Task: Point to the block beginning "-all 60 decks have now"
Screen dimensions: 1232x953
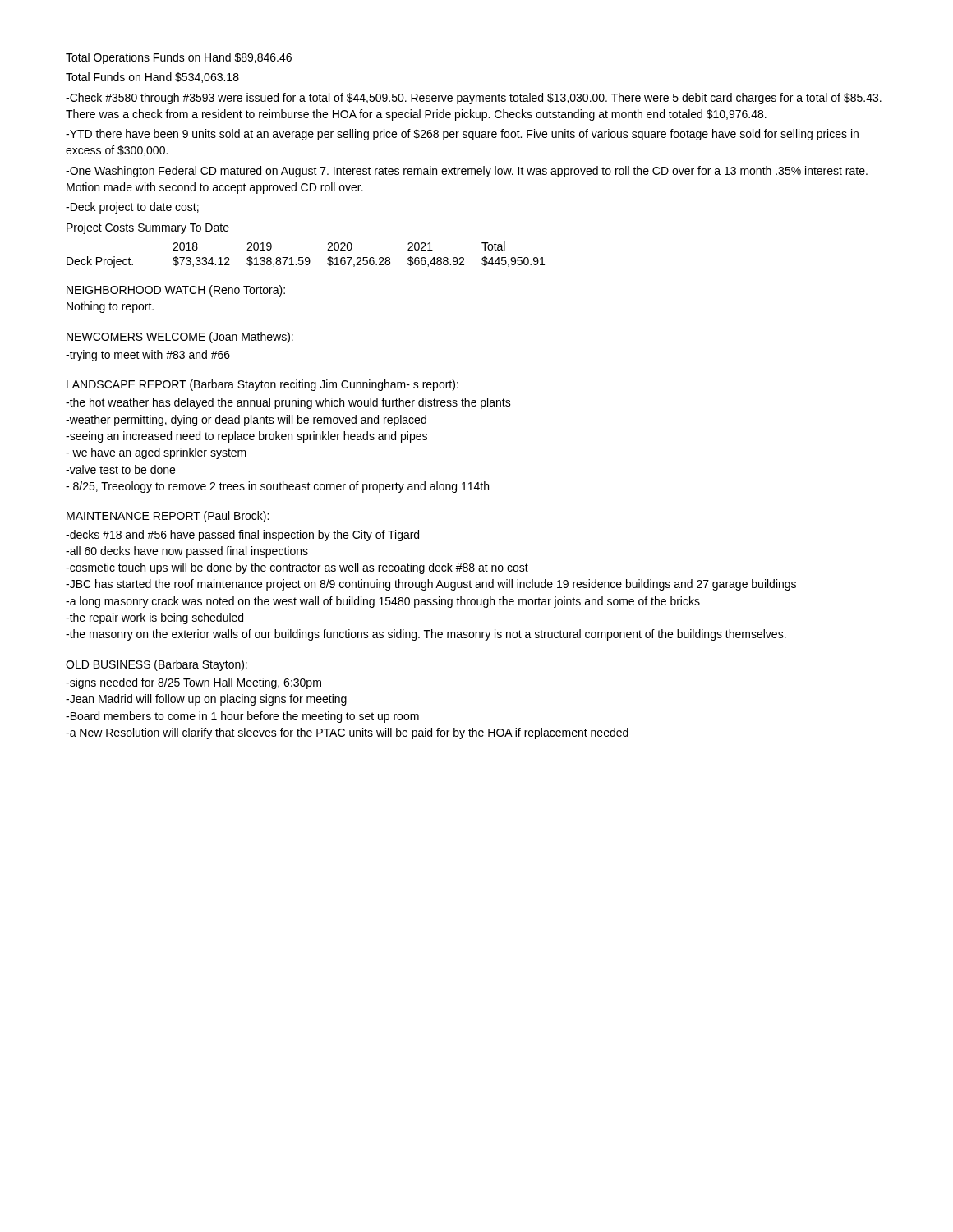Action: pyautogui.click(x=187, y=551)
